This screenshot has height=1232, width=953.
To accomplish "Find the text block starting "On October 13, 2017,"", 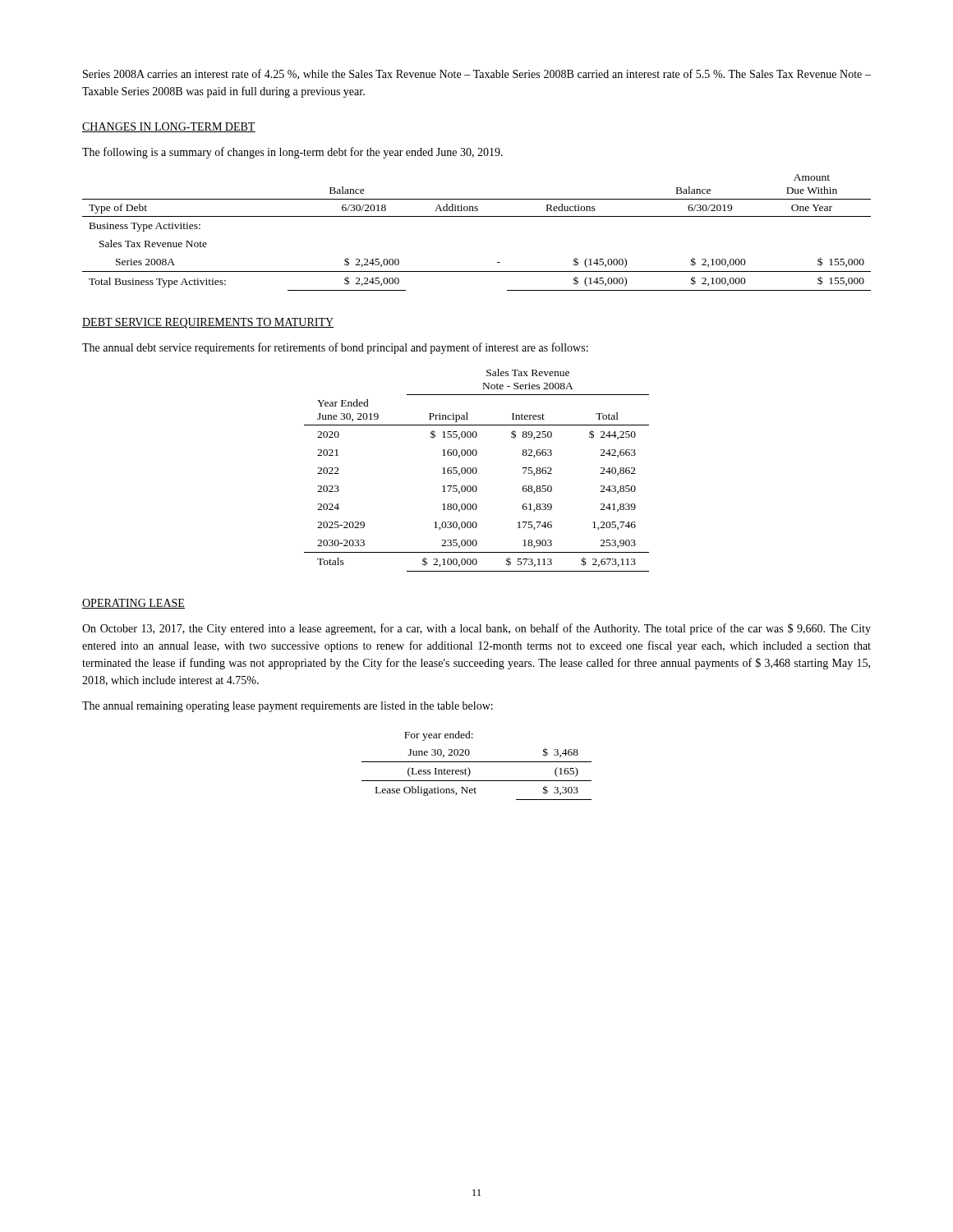I will [x=476, y=654].
